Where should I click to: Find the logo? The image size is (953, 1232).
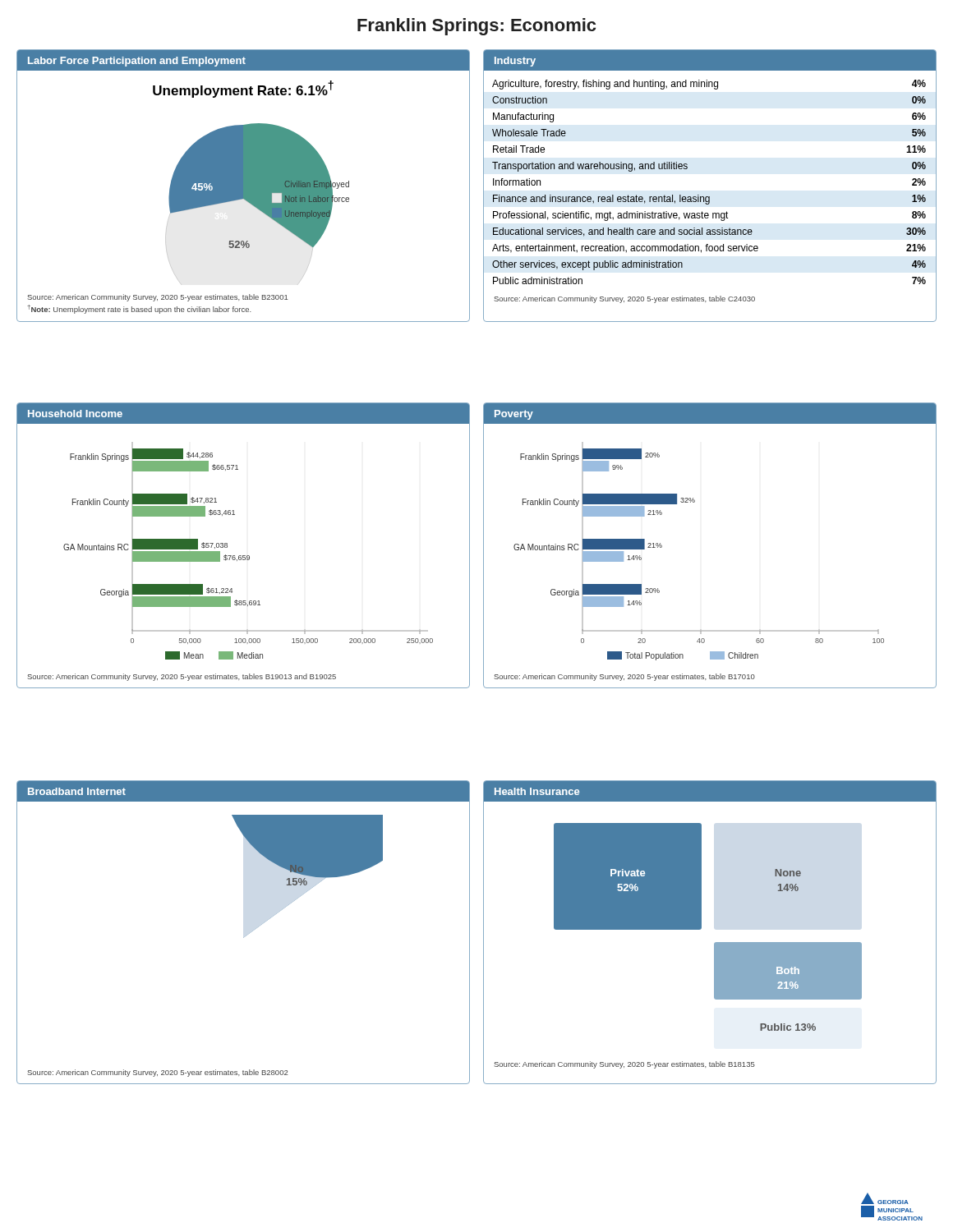point(894,1204)
